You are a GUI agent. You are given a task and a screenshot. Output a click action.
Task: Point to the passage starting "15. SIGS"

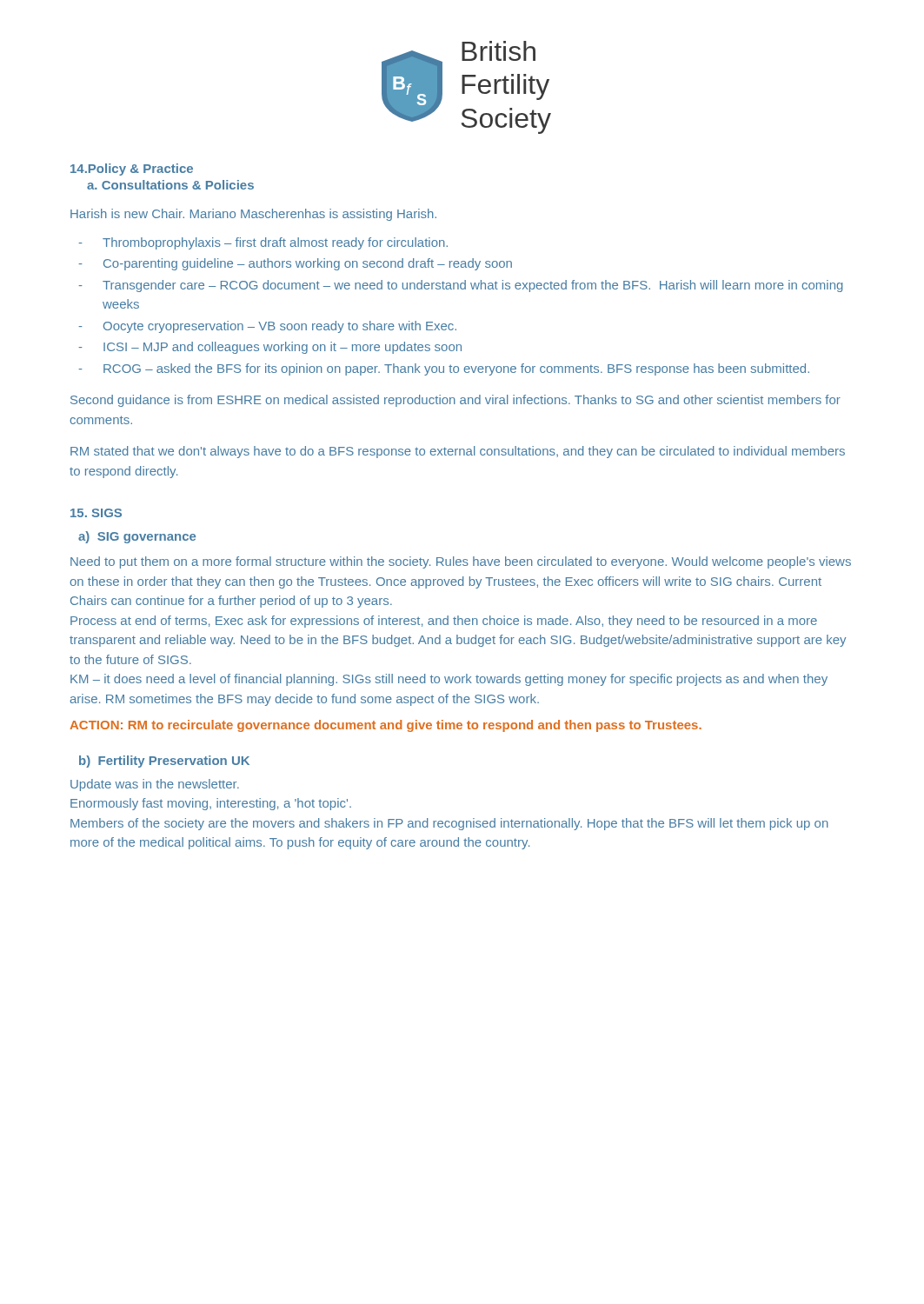click(96, 513)
